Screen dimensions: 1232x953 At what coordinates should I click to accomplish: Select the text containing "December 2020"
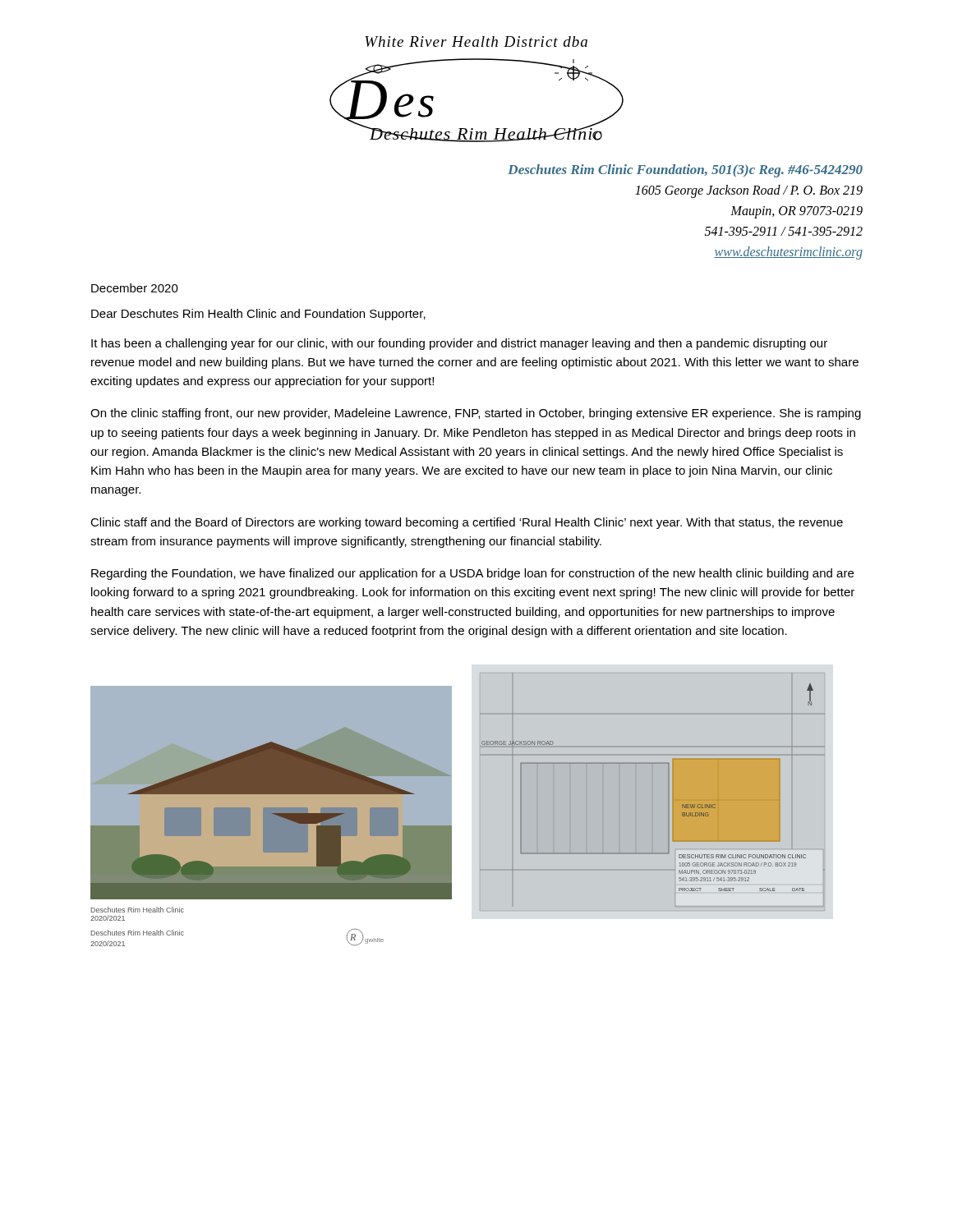point(134,287)
